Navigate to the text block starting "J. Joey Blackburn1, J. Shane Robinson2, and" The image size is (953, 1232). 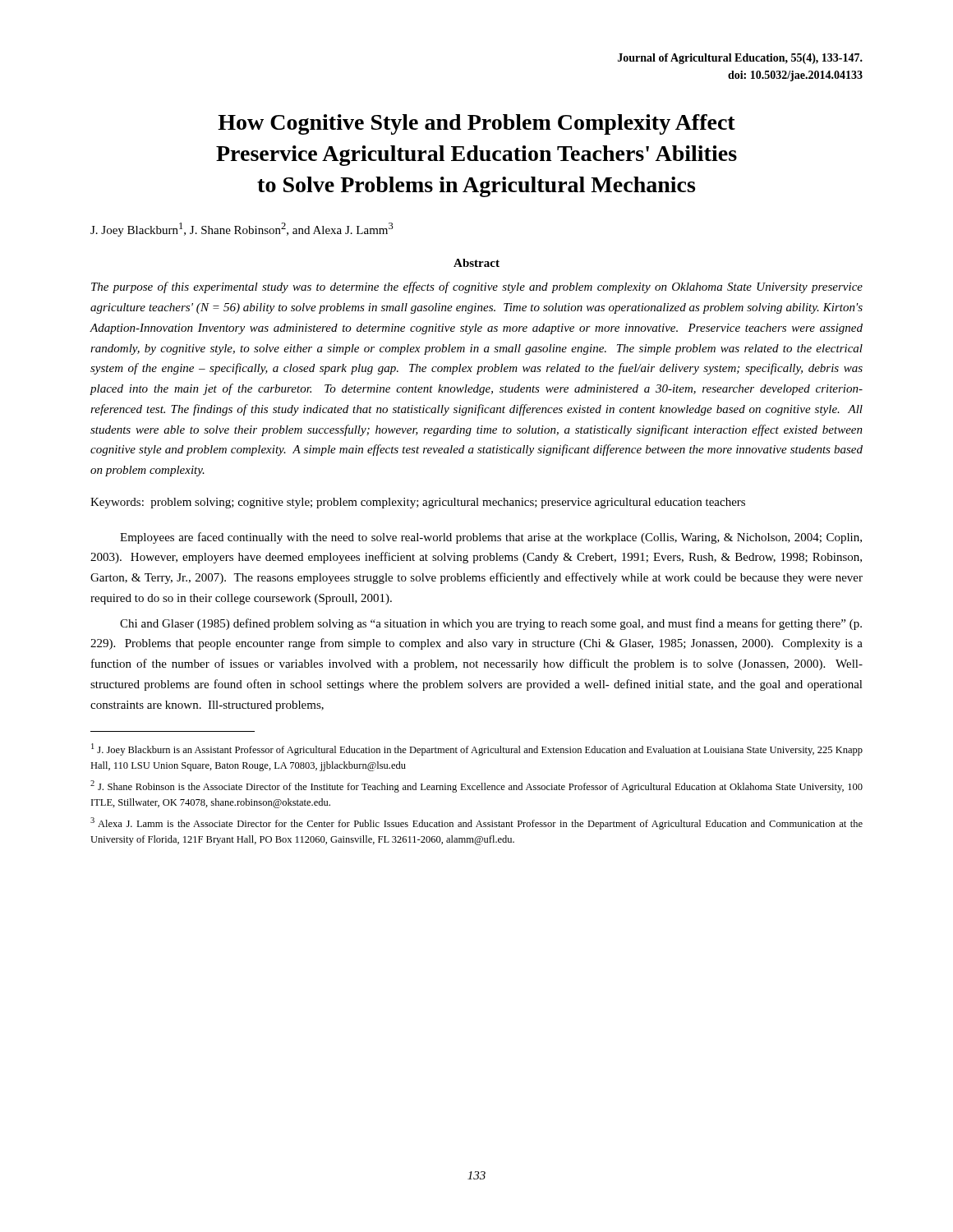(x=242, y=229)
